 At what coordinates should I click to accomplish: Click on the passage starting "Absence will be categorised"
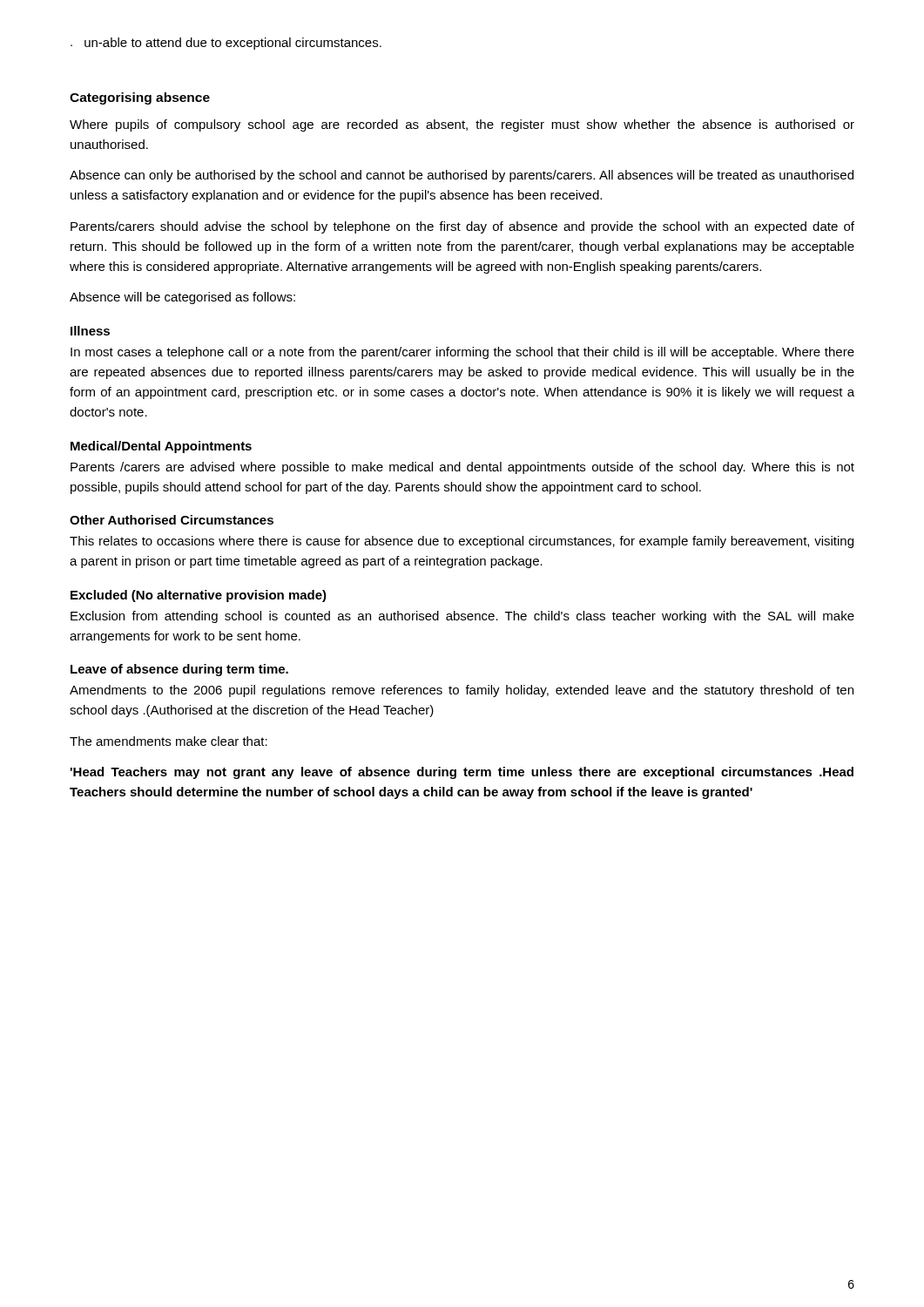tap(182, 298)
